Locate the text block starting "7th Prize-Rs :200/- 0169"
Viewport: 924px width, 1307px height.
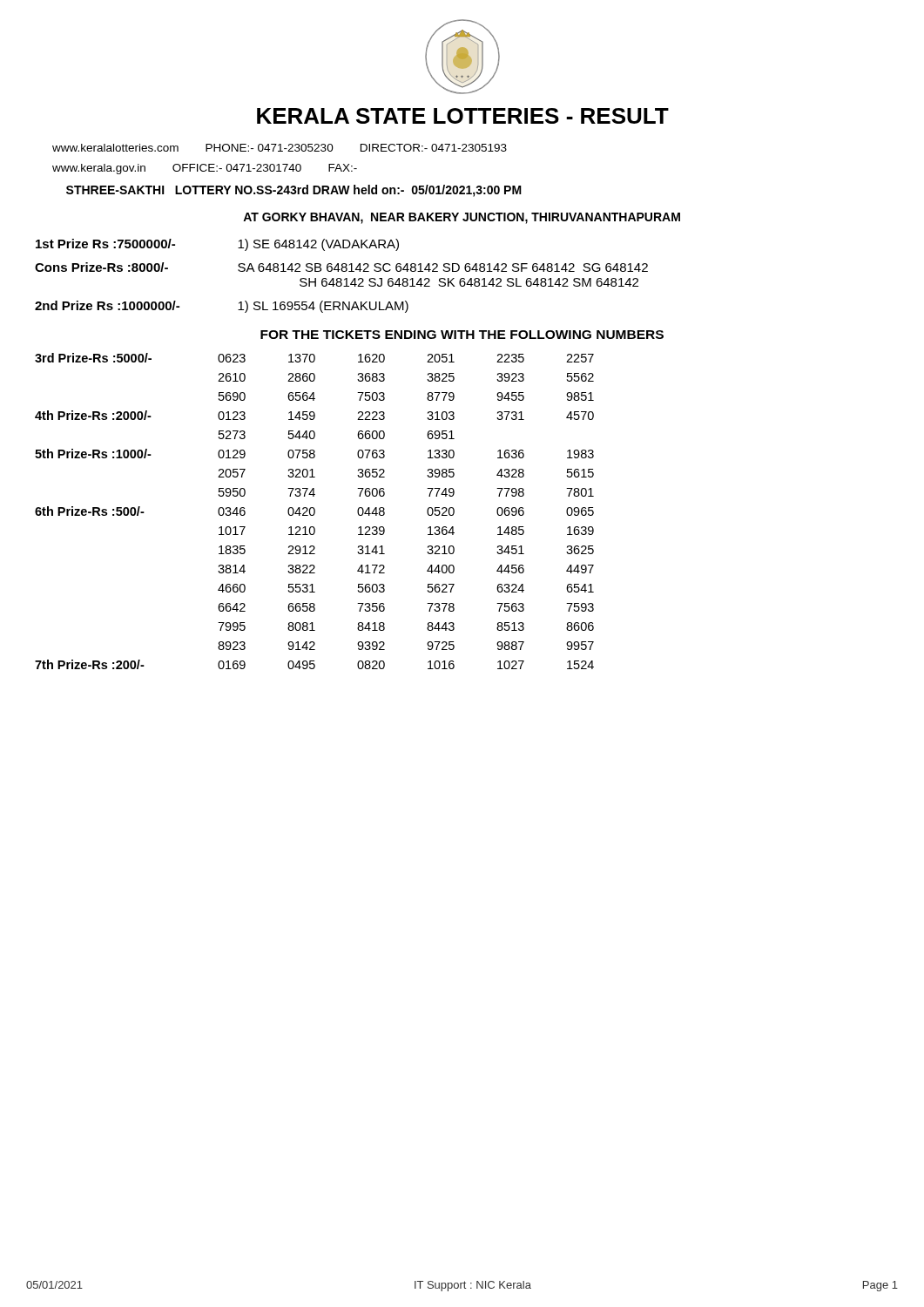tap(462, 665)
